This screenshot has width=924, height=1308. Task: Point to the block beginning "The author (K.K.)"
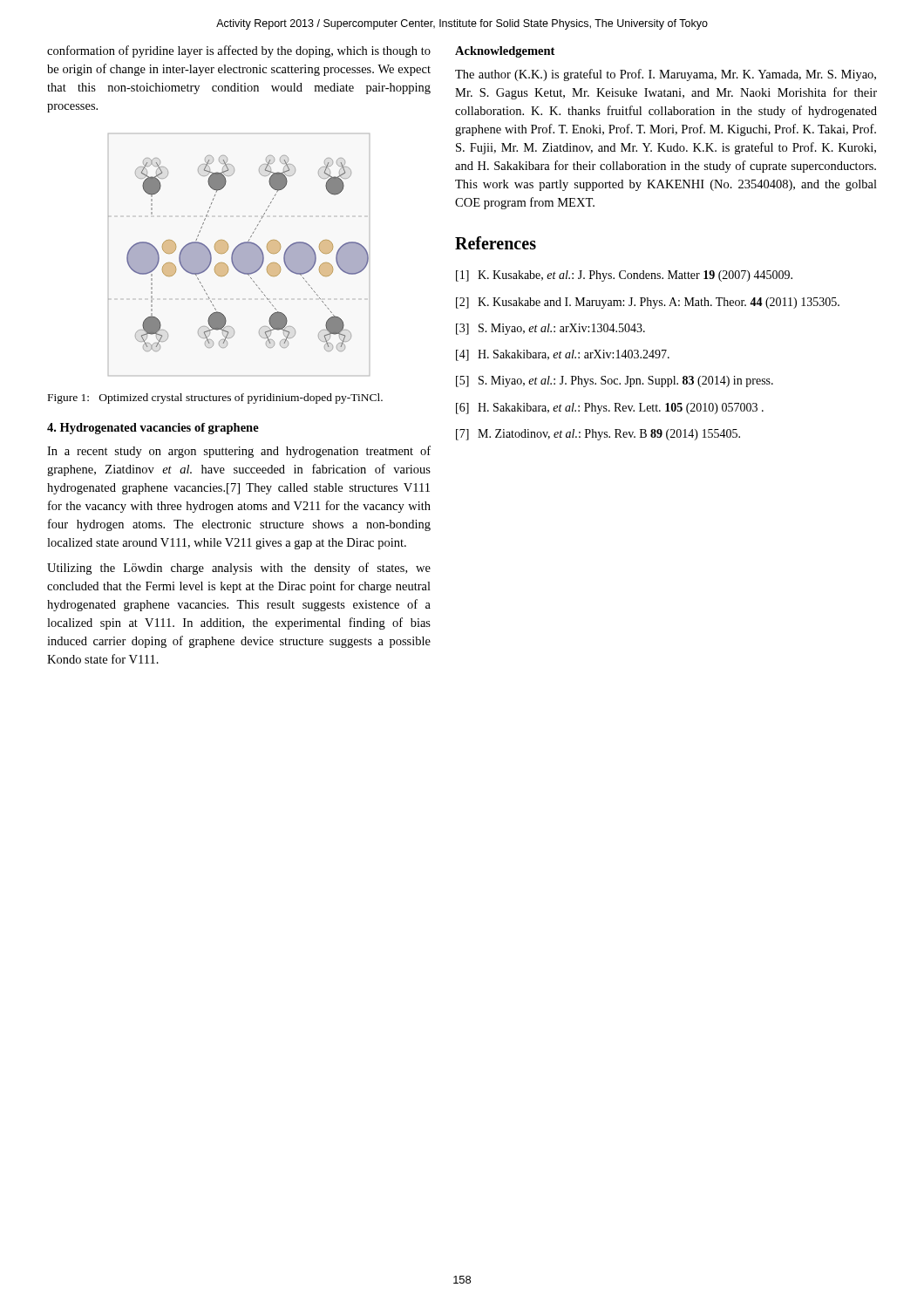coord(666,139)
